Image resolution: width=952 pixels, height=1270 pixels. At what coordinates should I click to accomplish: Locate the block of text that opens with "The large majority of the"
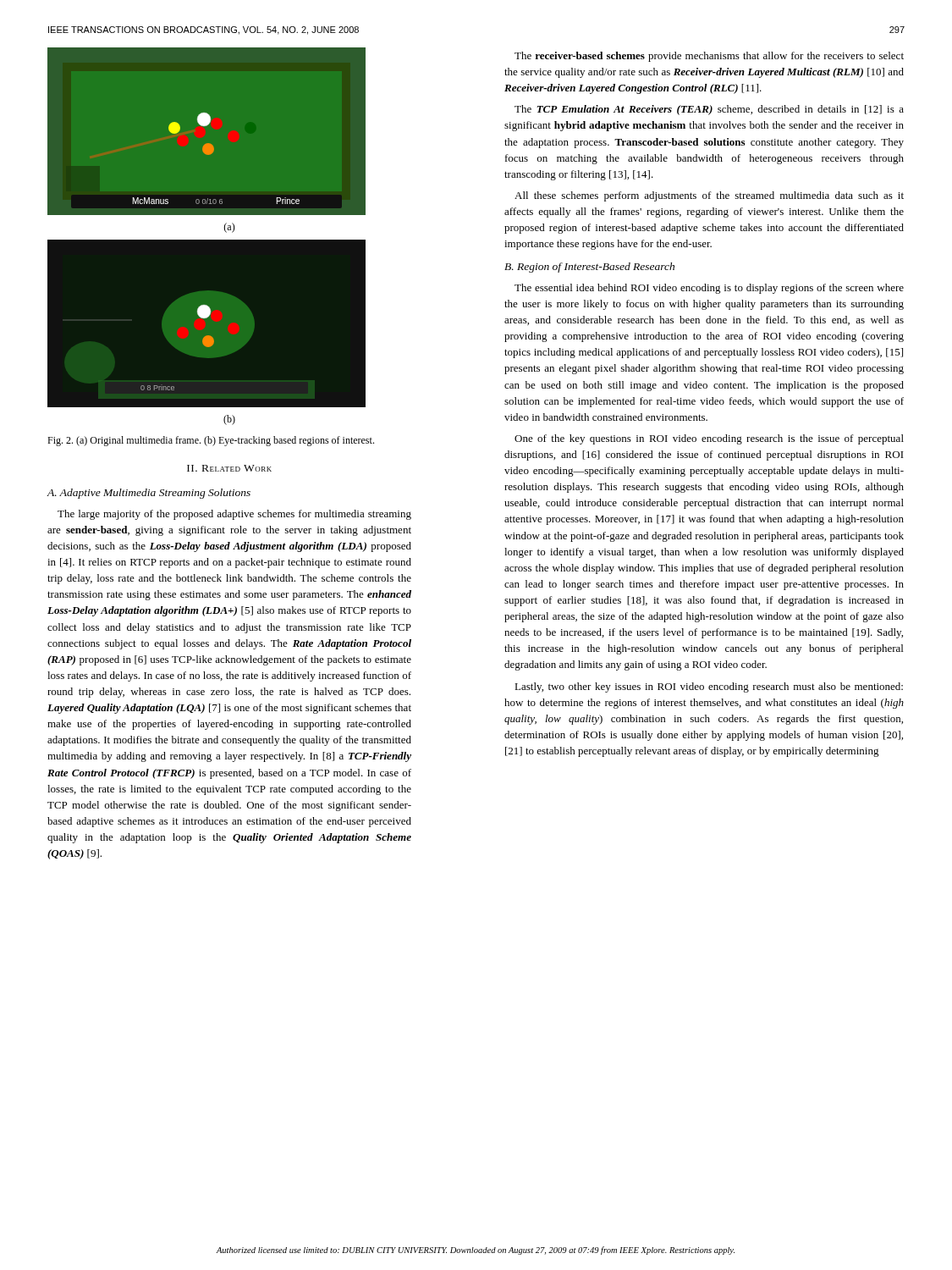[x=229, y=683]
